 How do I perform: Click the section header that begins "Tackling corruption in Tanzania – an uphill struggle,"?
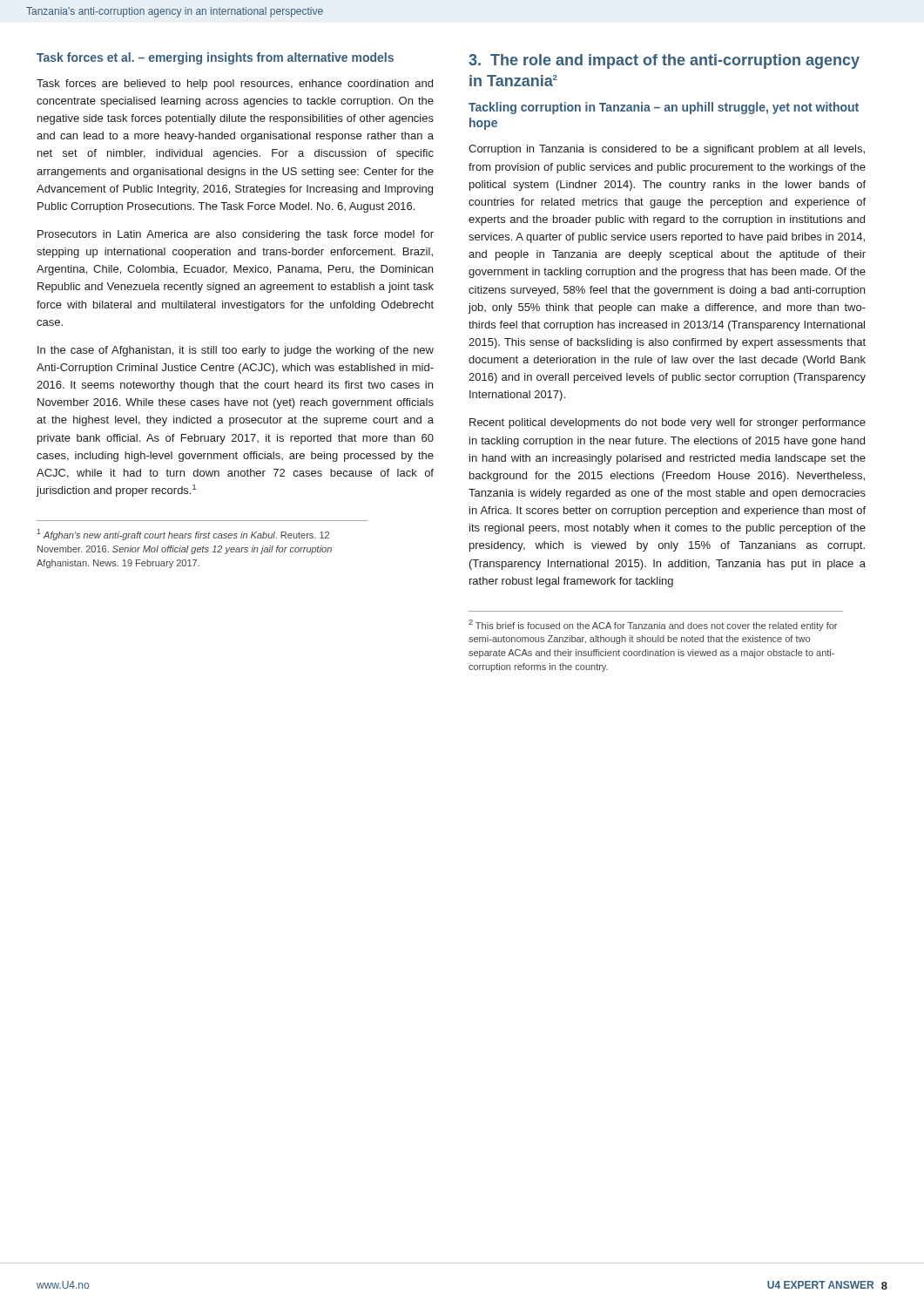coord(664,115)
